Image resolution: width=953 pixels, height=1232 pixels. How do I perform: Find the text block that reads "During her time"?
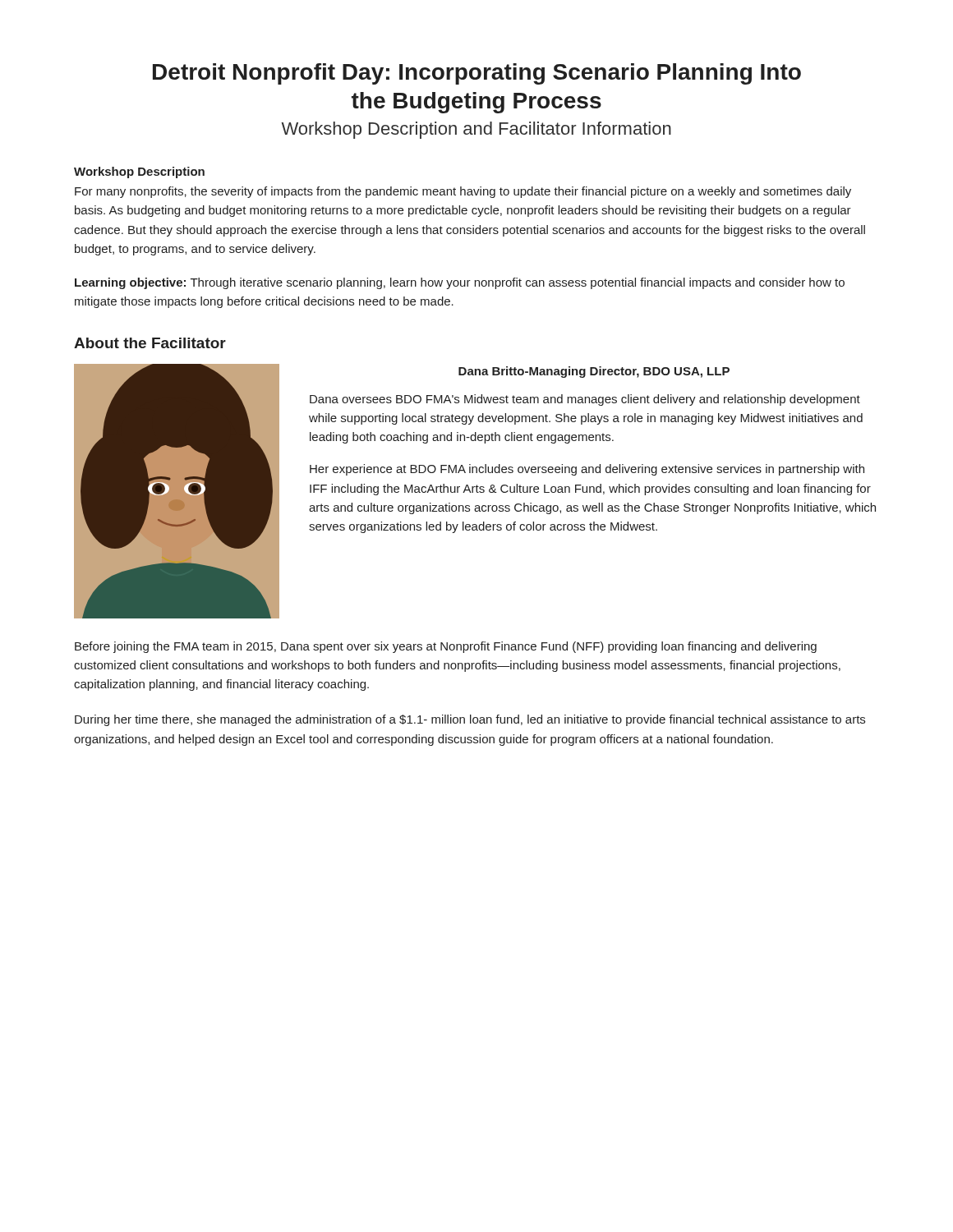(x=476, y=729)
